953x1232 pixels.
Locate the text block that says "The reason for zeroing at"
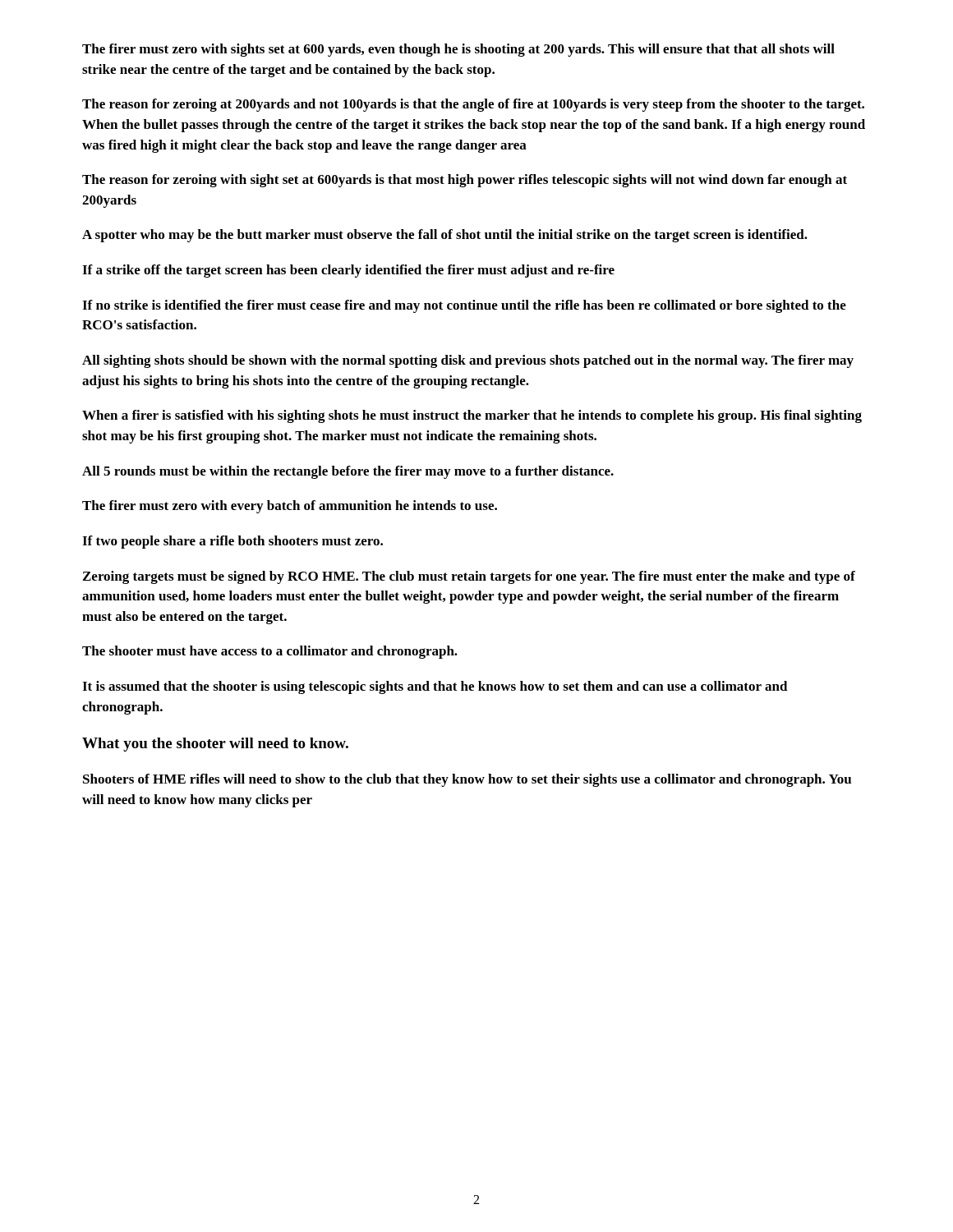(474, 124)
